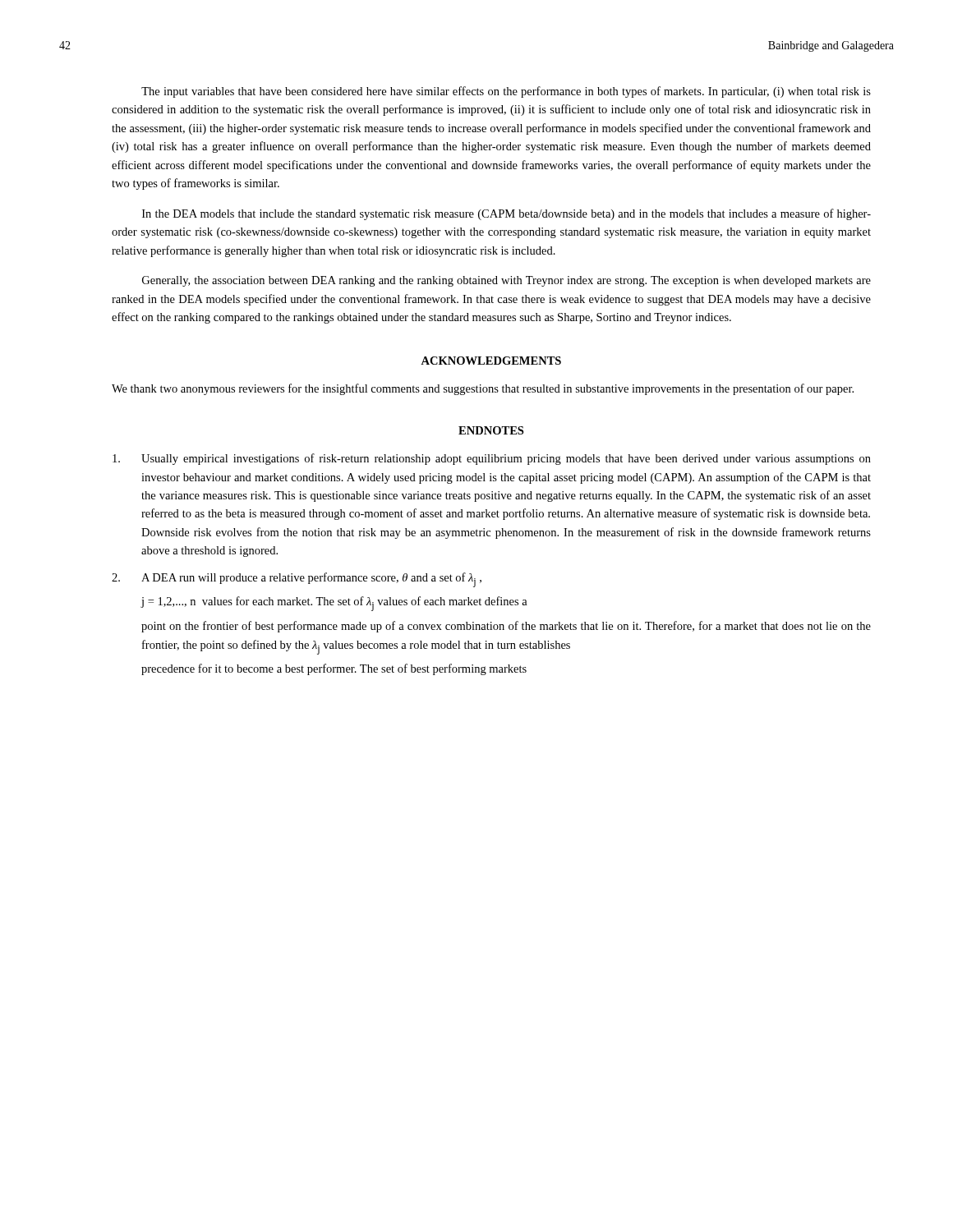Click on the text block that reads "Generally, the association between DEA ranking and"

pyautogui.click(x=491, y=299)
